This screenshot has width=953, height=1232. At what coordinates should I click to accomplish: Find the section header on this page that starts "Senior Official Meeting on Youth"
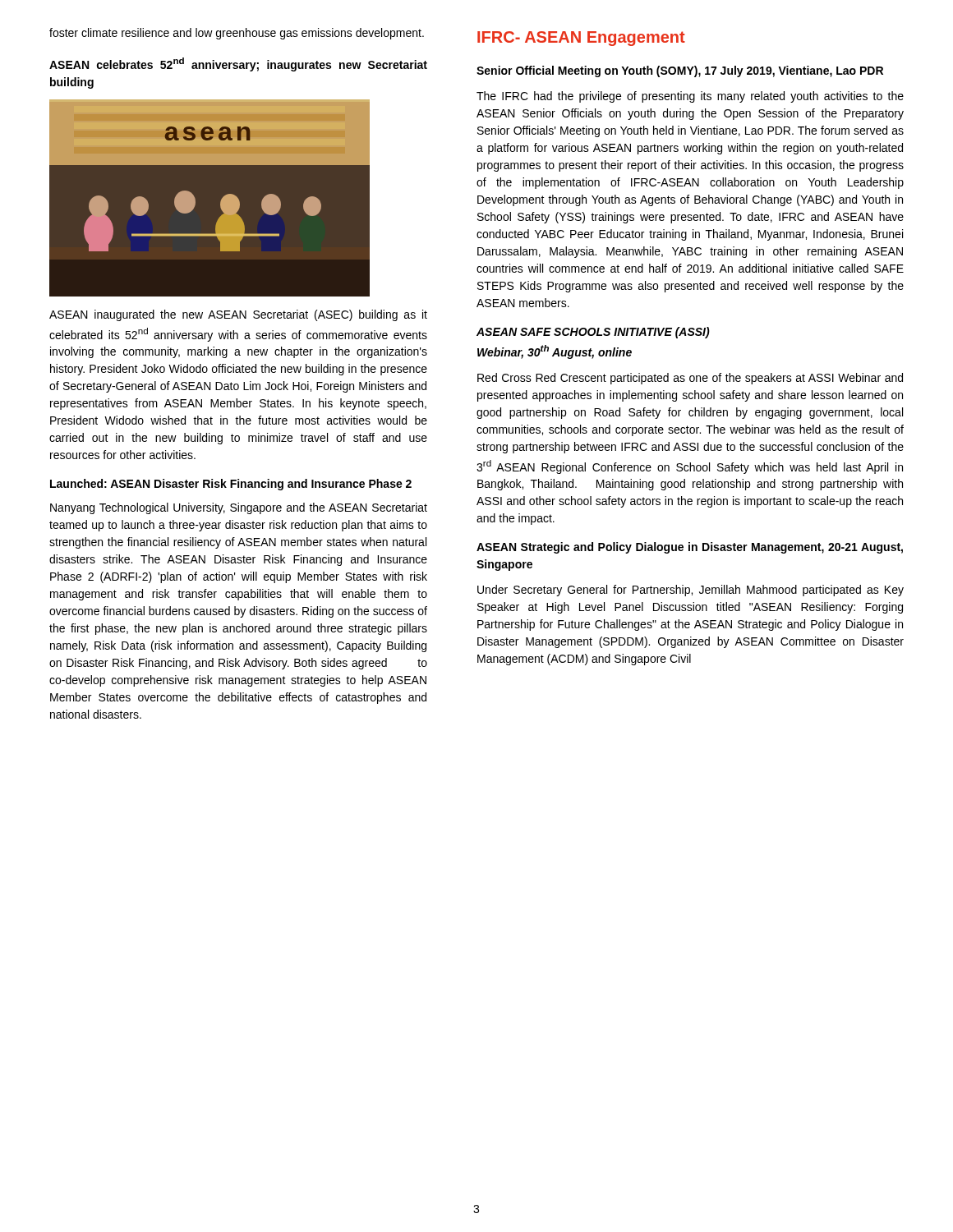click(x=690, y=71)
